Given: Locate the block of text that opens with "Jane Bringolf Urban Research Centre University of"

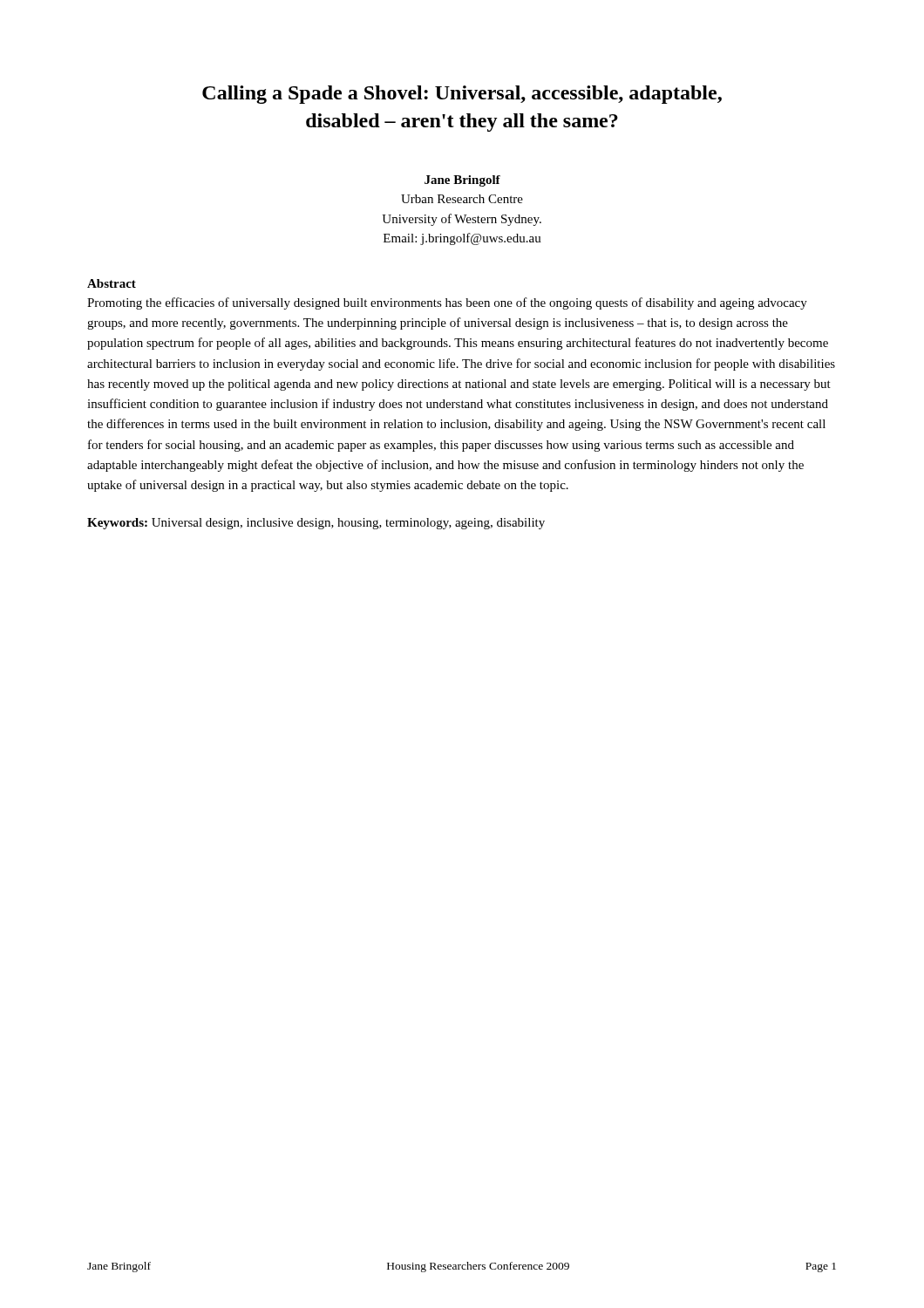Looking at the screenshot, I should (462, 209).
